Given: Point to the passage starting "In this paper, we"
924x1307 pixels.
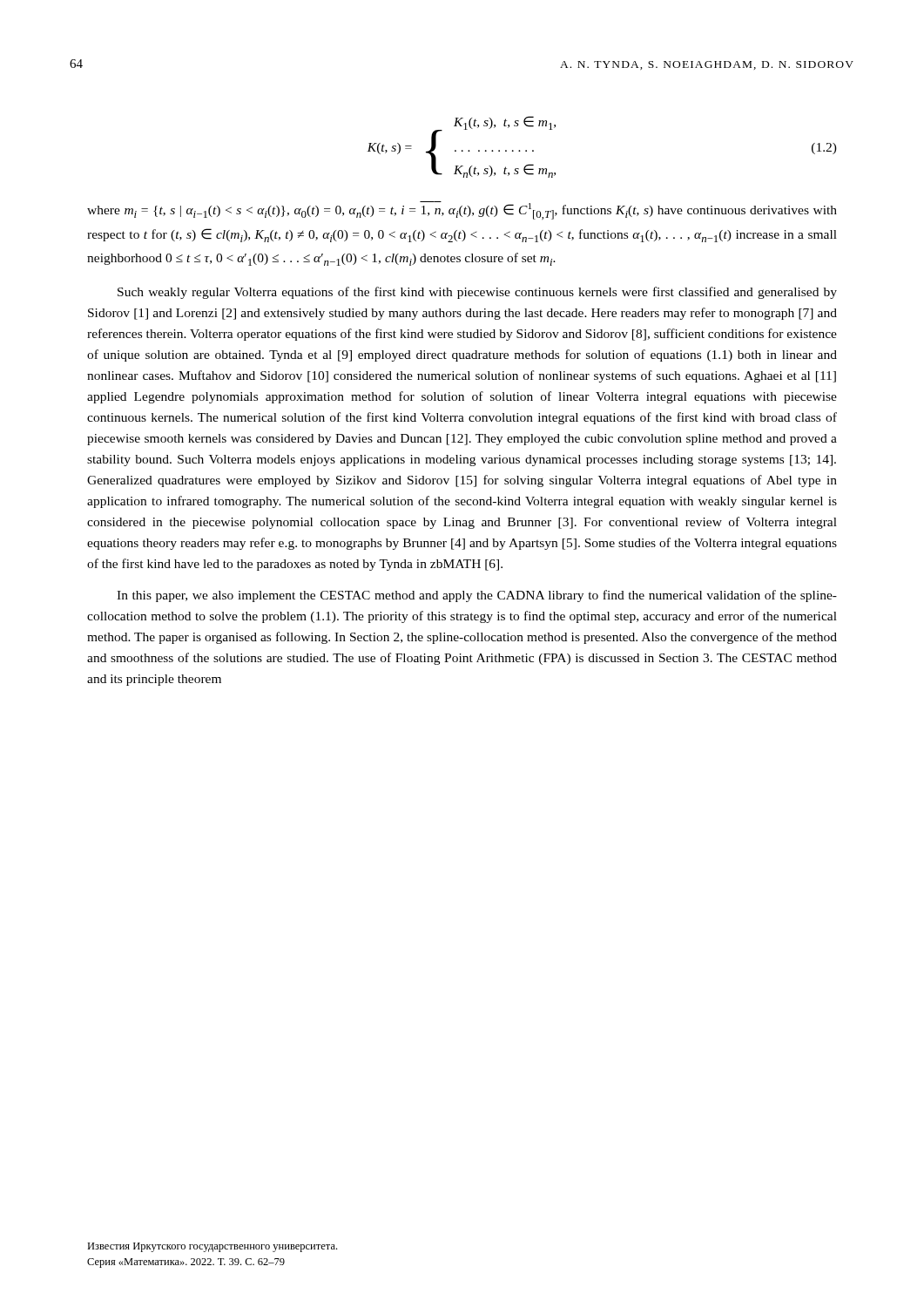Looking at the screenshot, I should click(462, 637).
